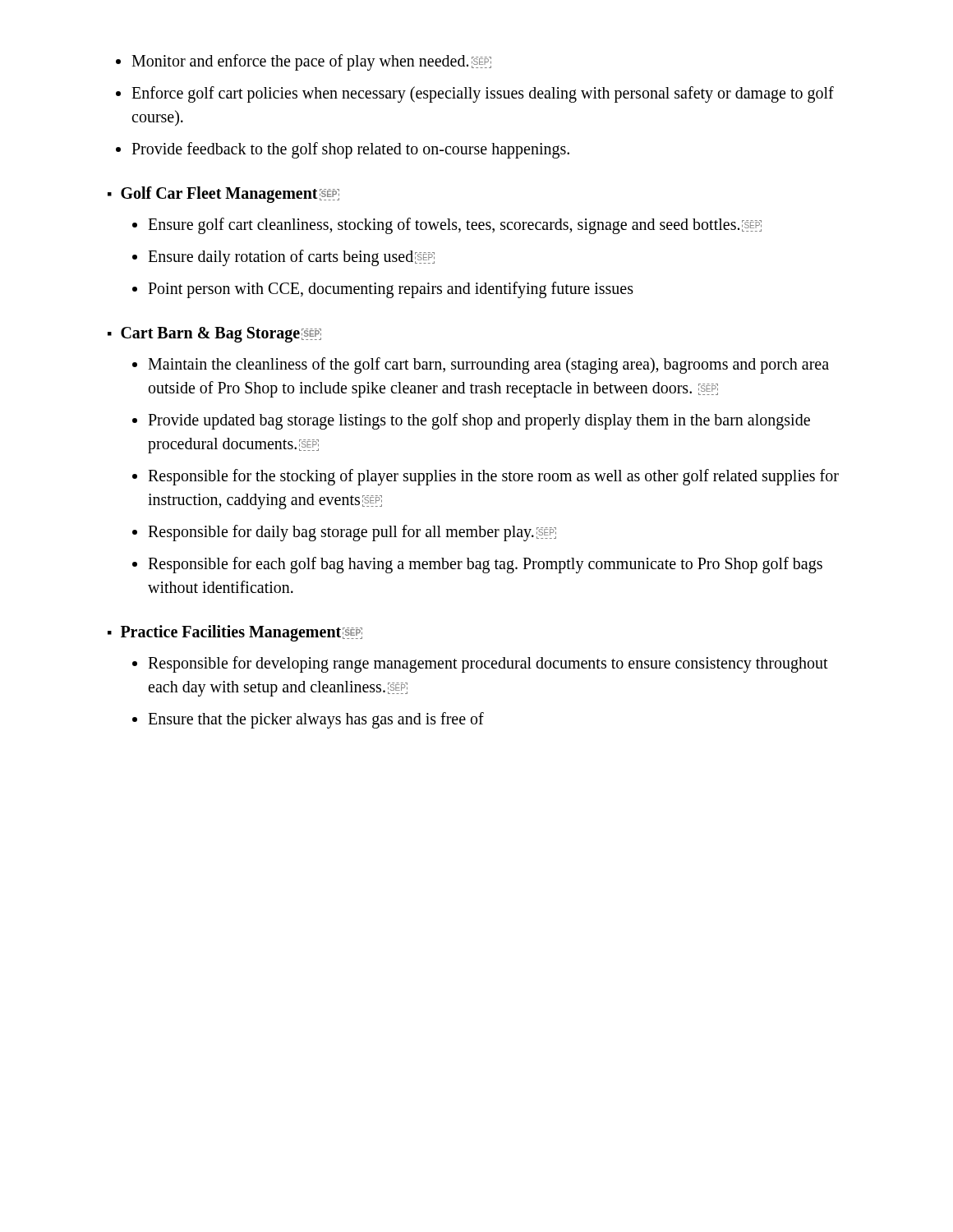The height and width of the screenshot is (1232, 953).
Task: Point to the text block starting "Cart Barn & Bag StorageSEP"
Action: pos(221,333)
